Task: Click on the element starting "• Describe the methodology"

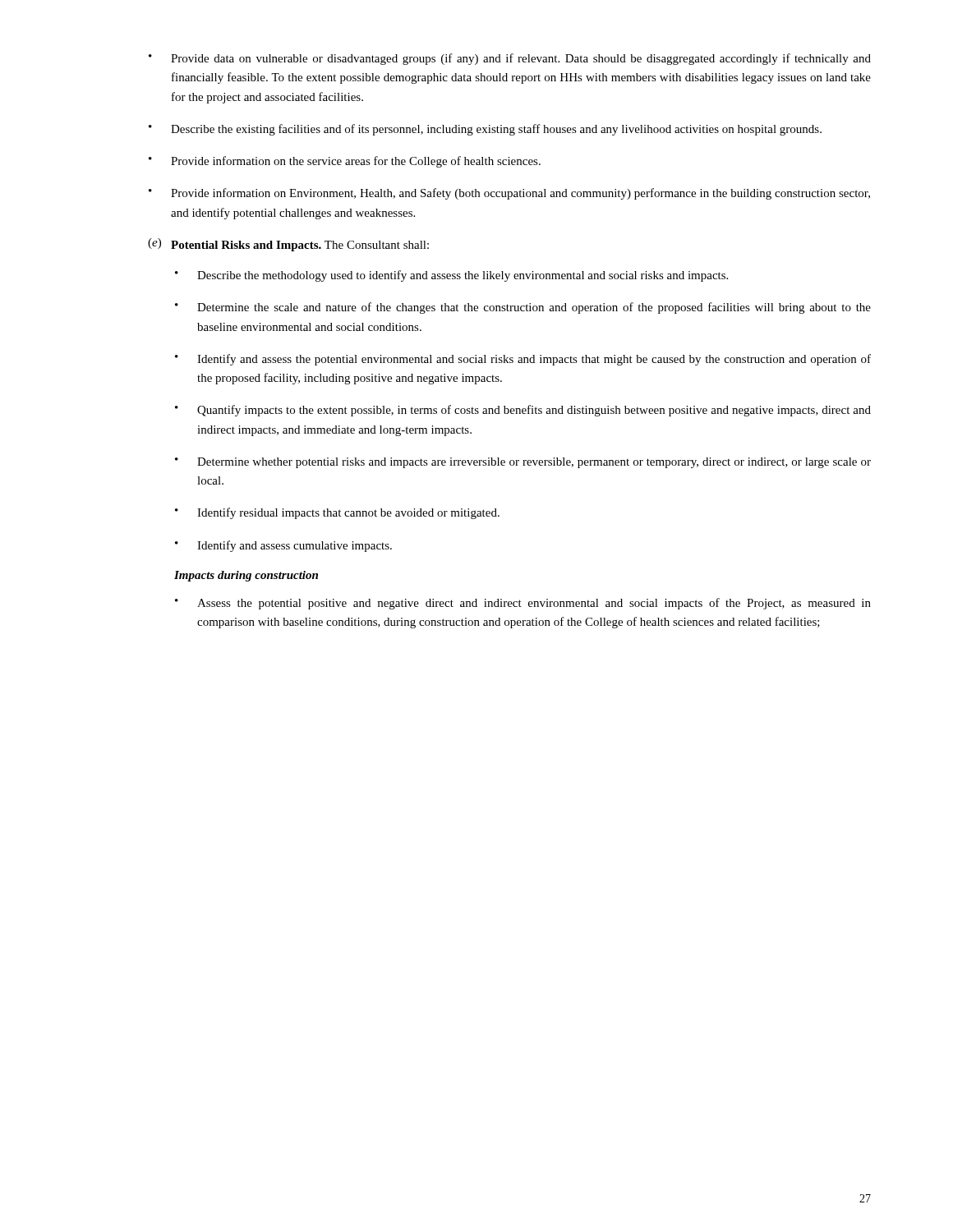Action: pos(523,276)
